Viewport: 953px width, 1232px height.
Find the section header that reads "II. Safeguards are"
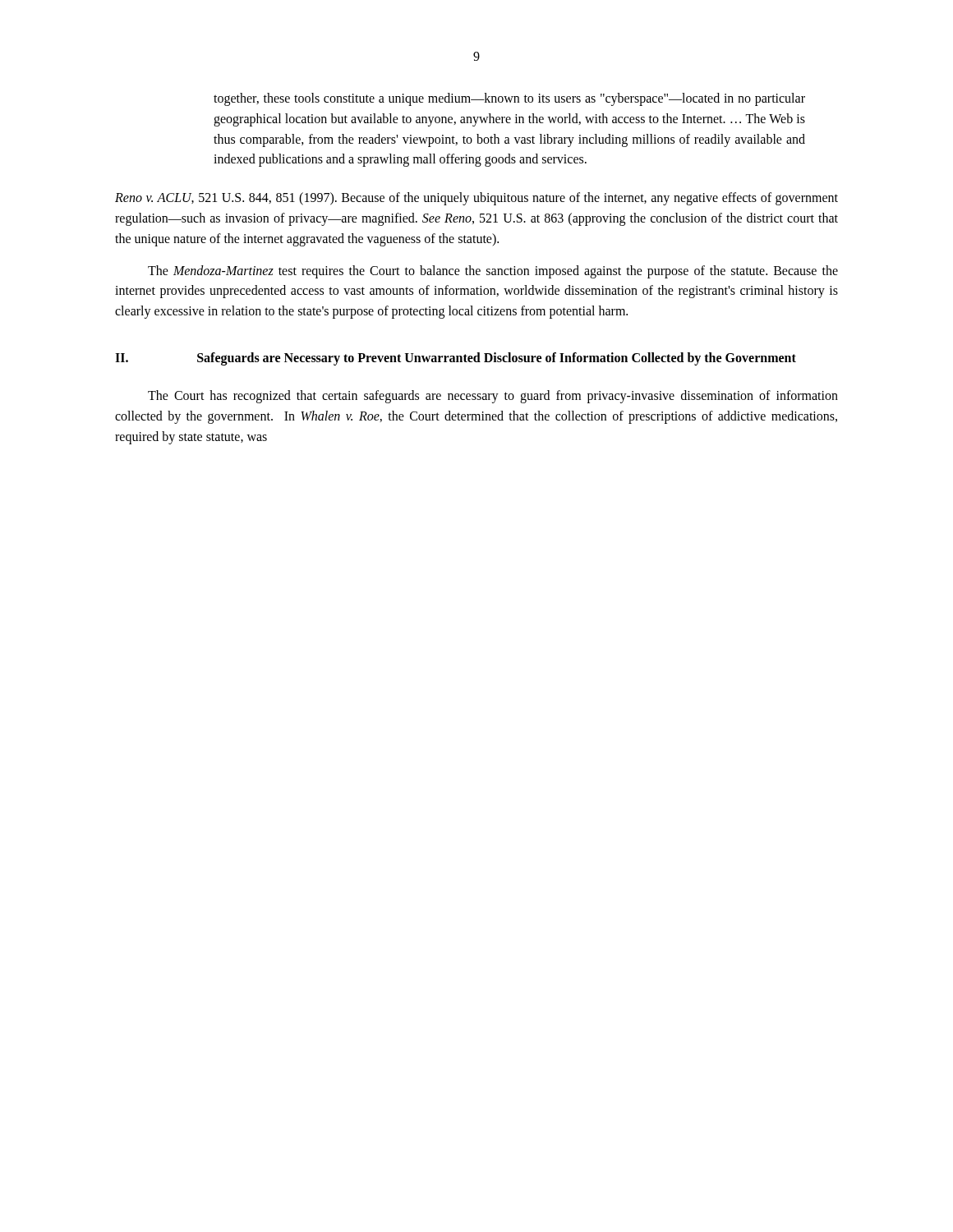pos(476,358)
